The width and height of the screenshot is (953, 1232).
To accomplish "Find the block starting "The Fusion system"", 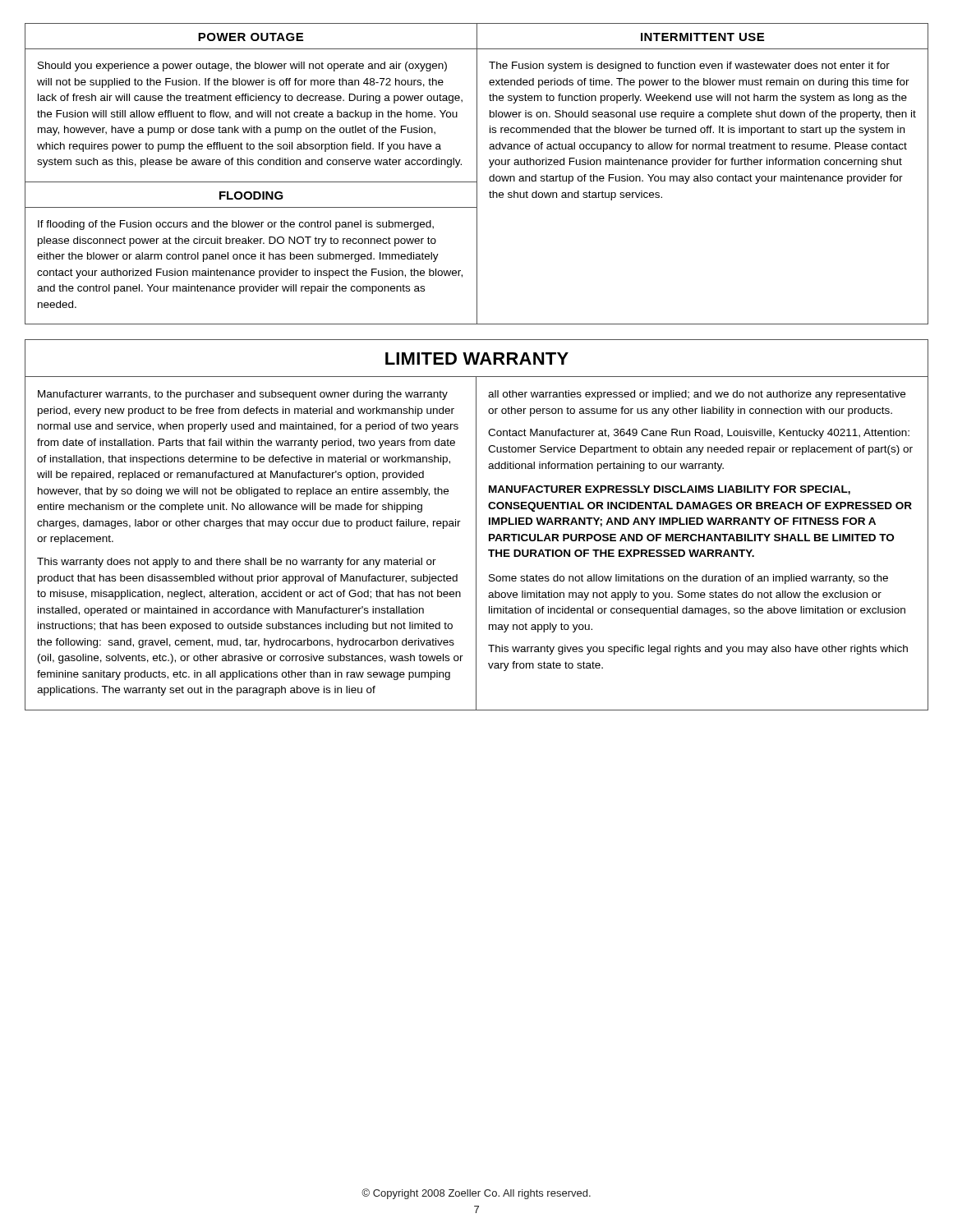I will (702, 130).
